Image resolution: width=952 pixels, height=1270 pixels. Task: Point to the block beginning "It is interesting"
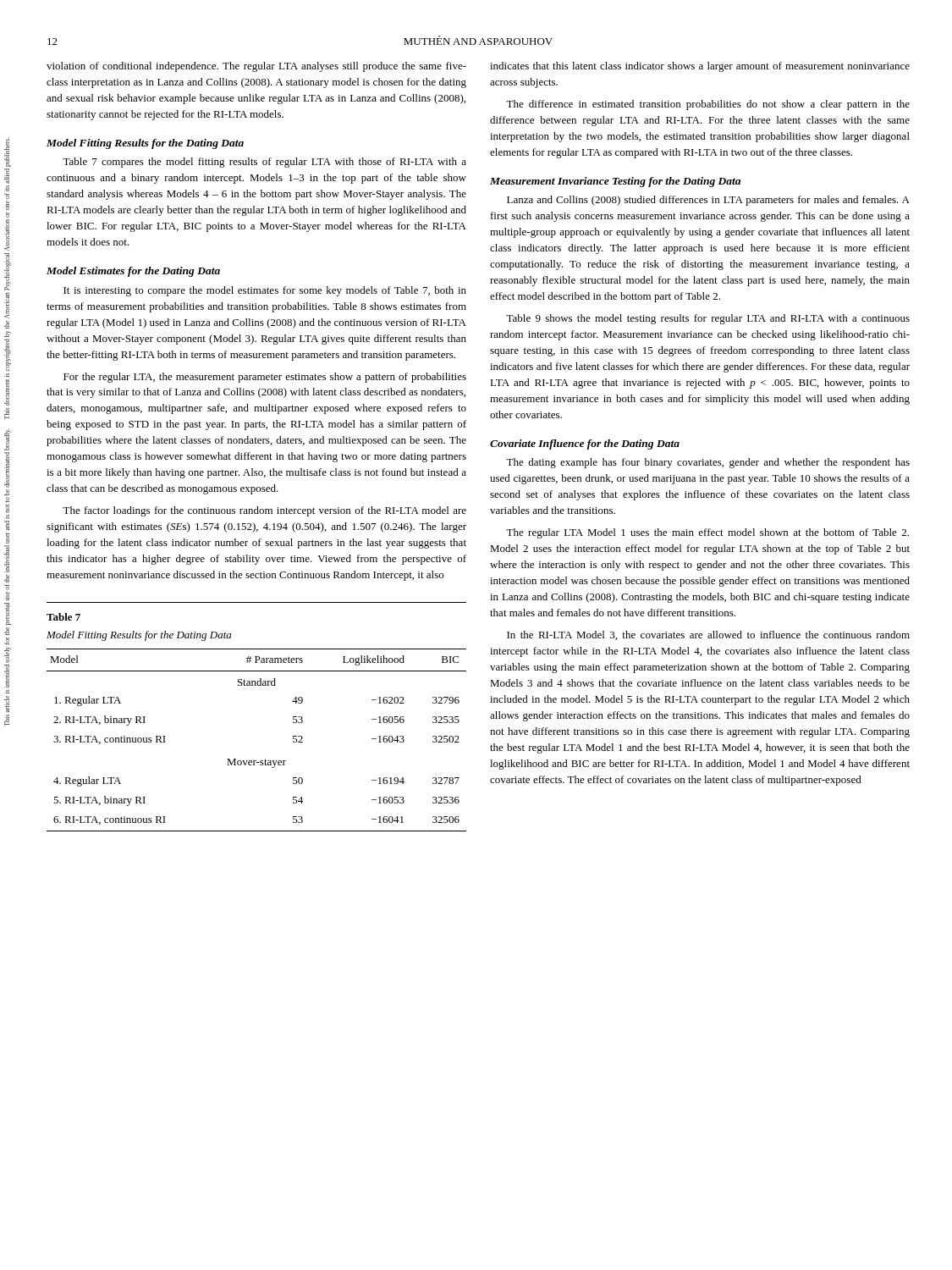click(256, 433)
